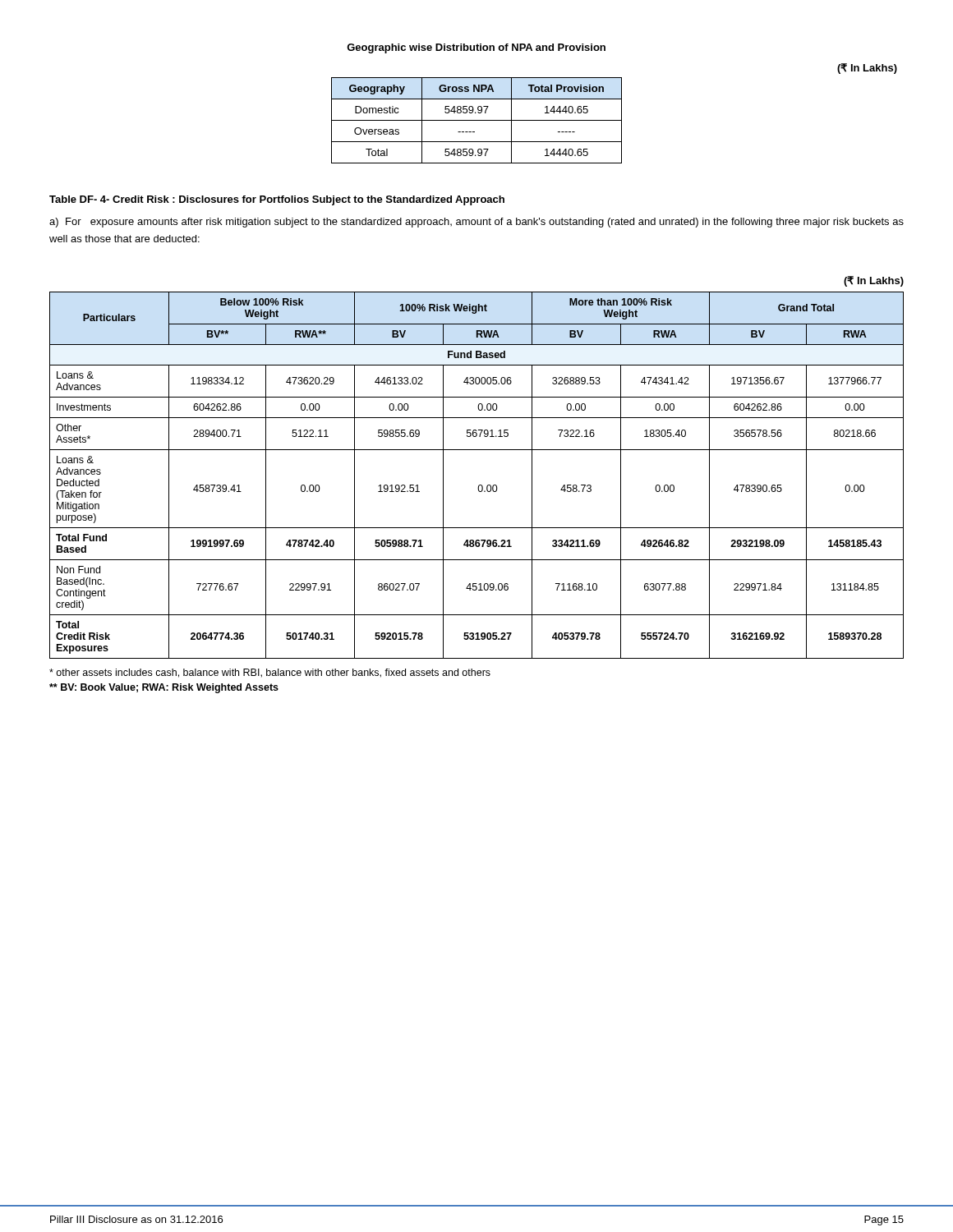Select the table that reads "Non Fund Based(Inc."
This screenshot has height=1232, width=953.
coord(476,466)
